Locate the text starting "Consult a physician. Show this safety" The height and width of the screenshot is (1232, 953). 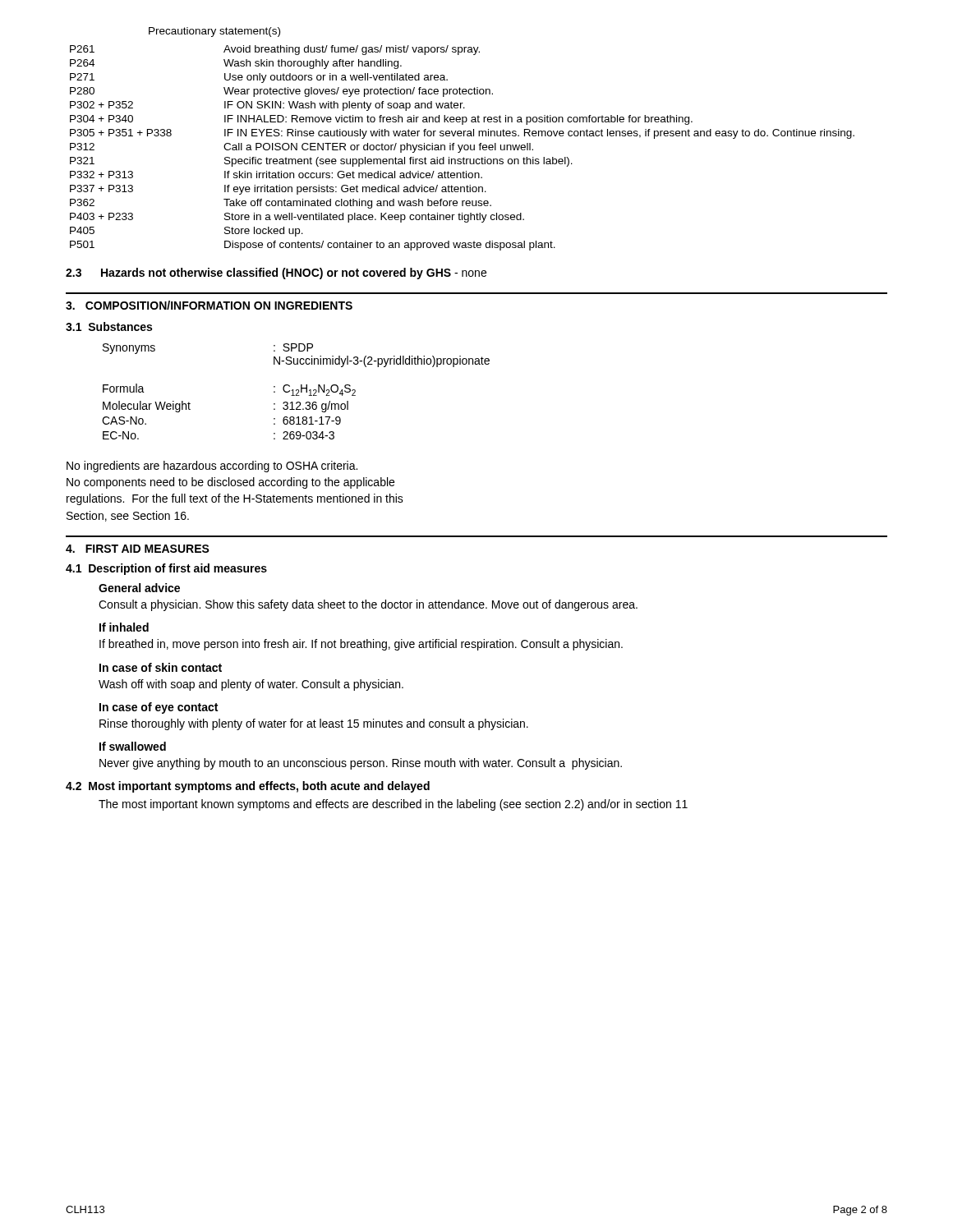click(x=368, y=604)
